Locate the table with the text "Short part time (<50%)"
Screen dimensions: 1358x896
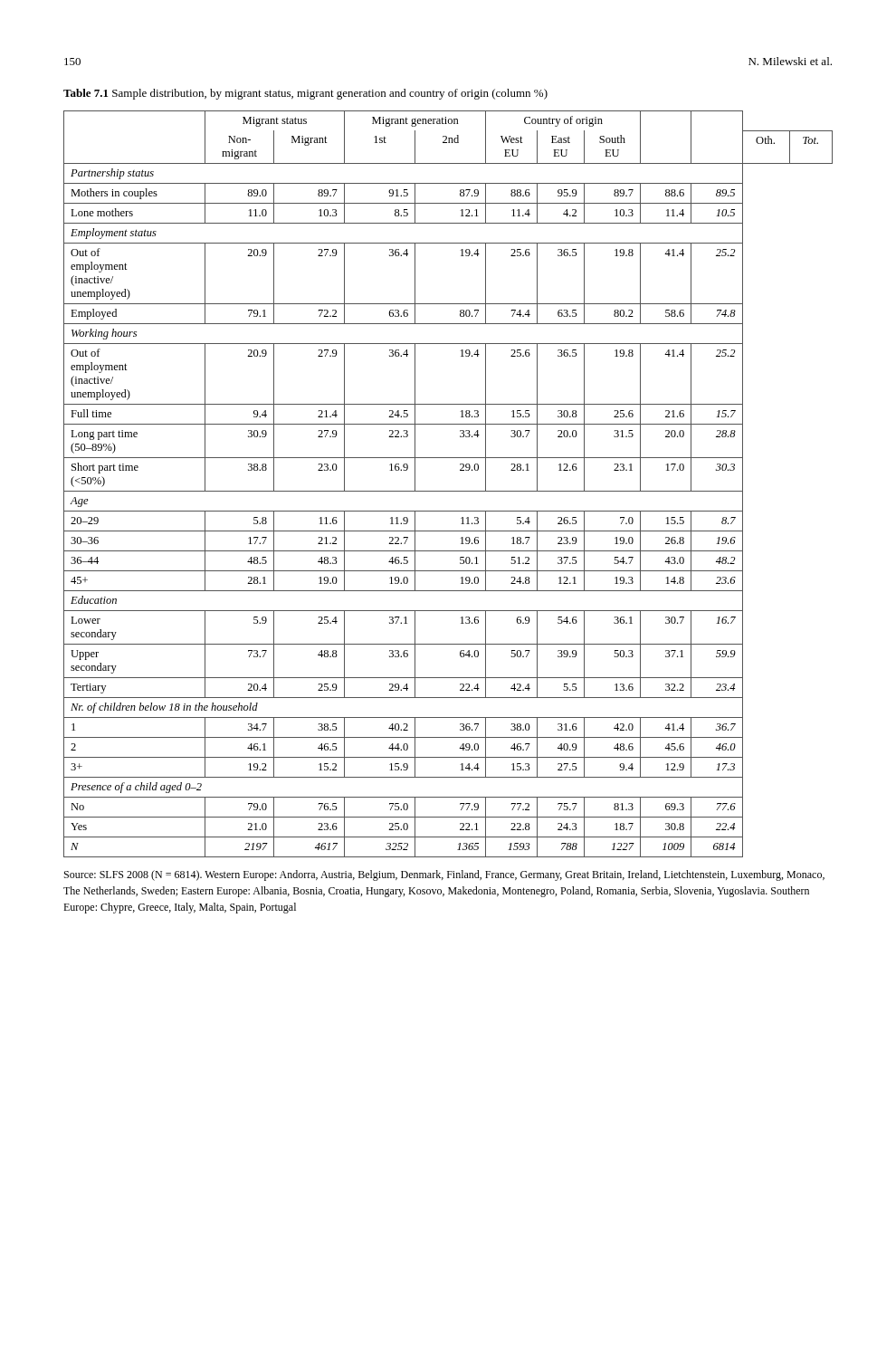click(448, 484)
